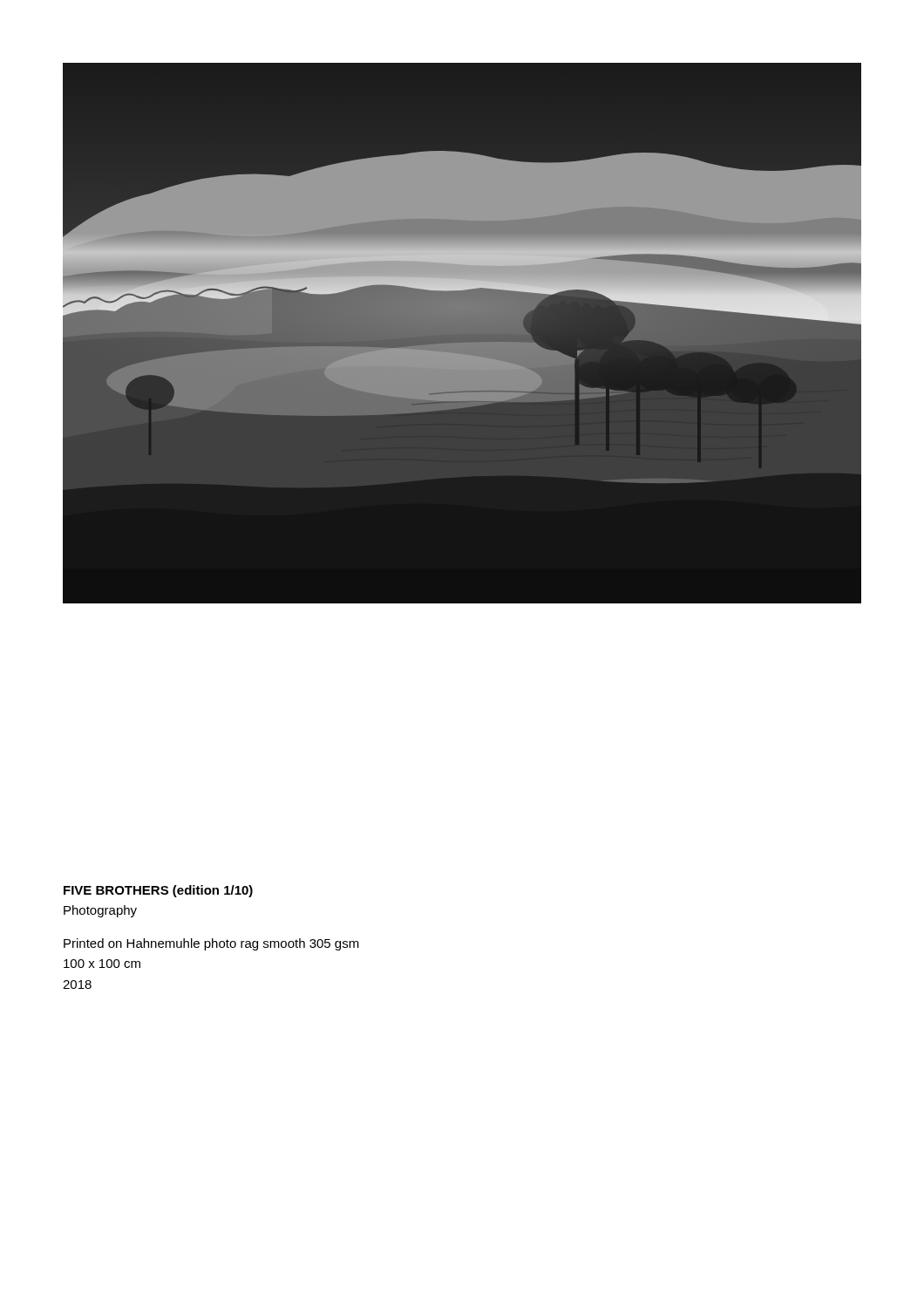
Task: Locate a photo
Action: (462, 333)
